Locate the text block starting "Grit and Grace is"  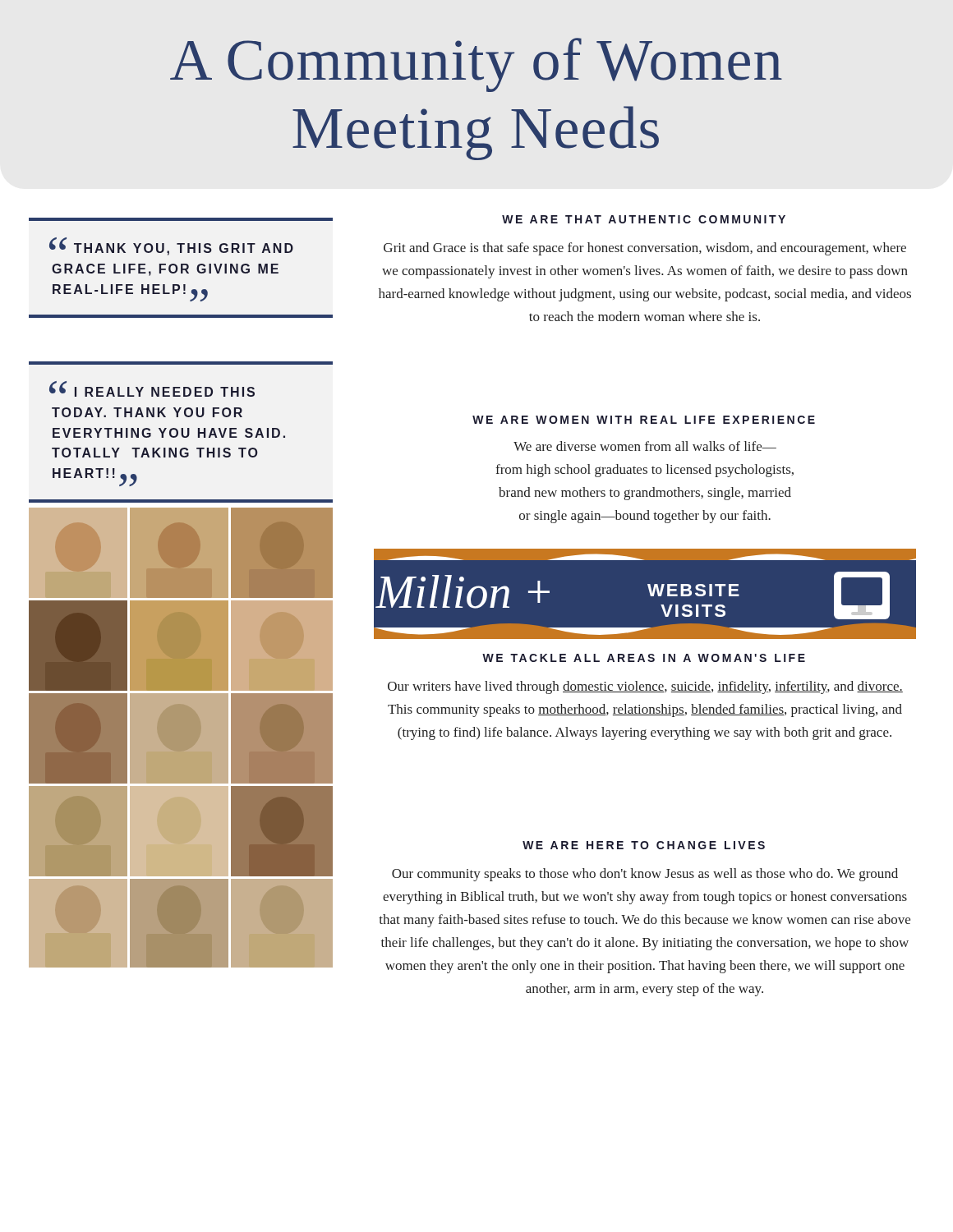(645, 282)
